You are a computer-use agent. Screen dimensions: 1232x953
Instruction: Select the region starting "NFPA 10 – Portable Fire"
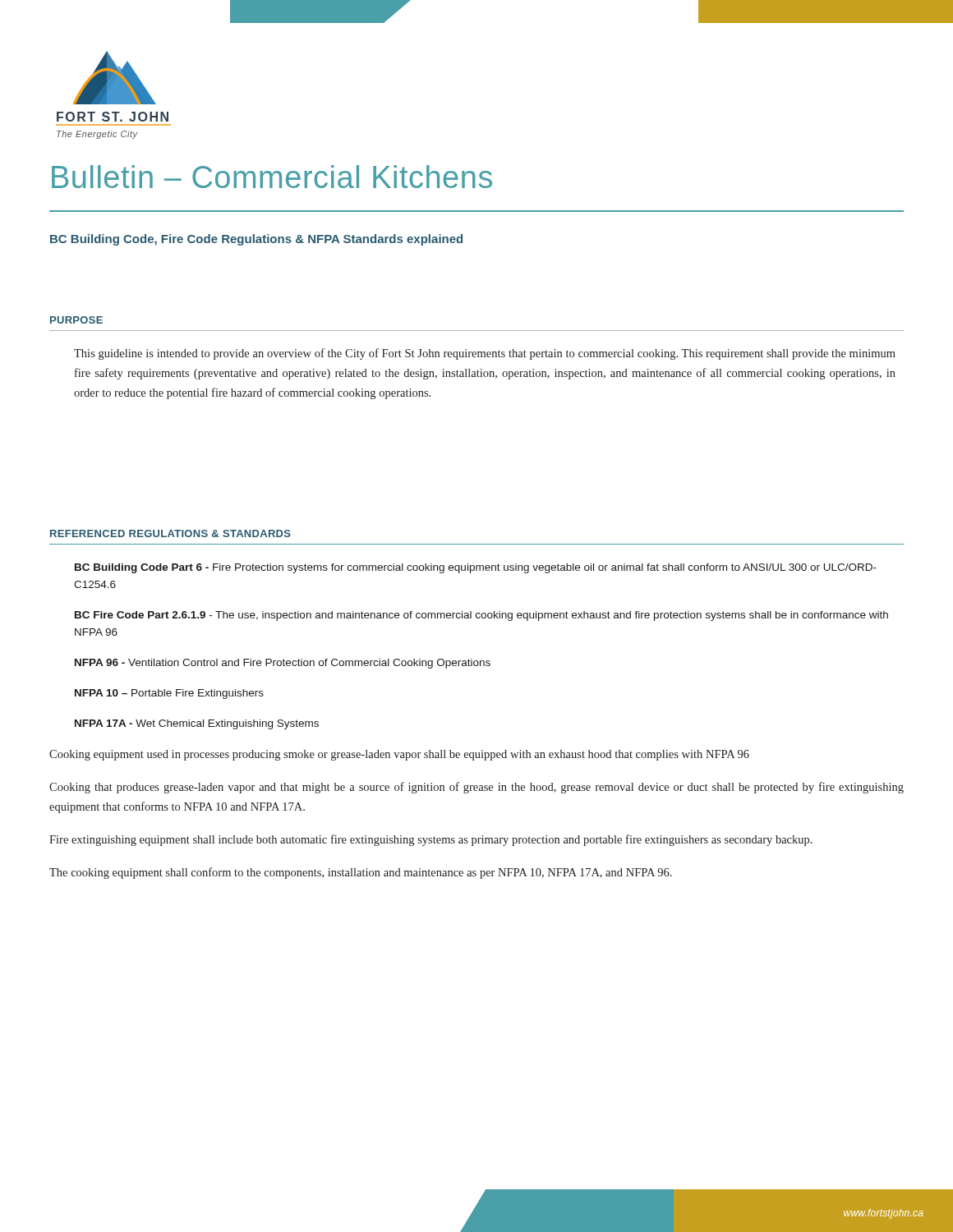(x=169, y=693)
